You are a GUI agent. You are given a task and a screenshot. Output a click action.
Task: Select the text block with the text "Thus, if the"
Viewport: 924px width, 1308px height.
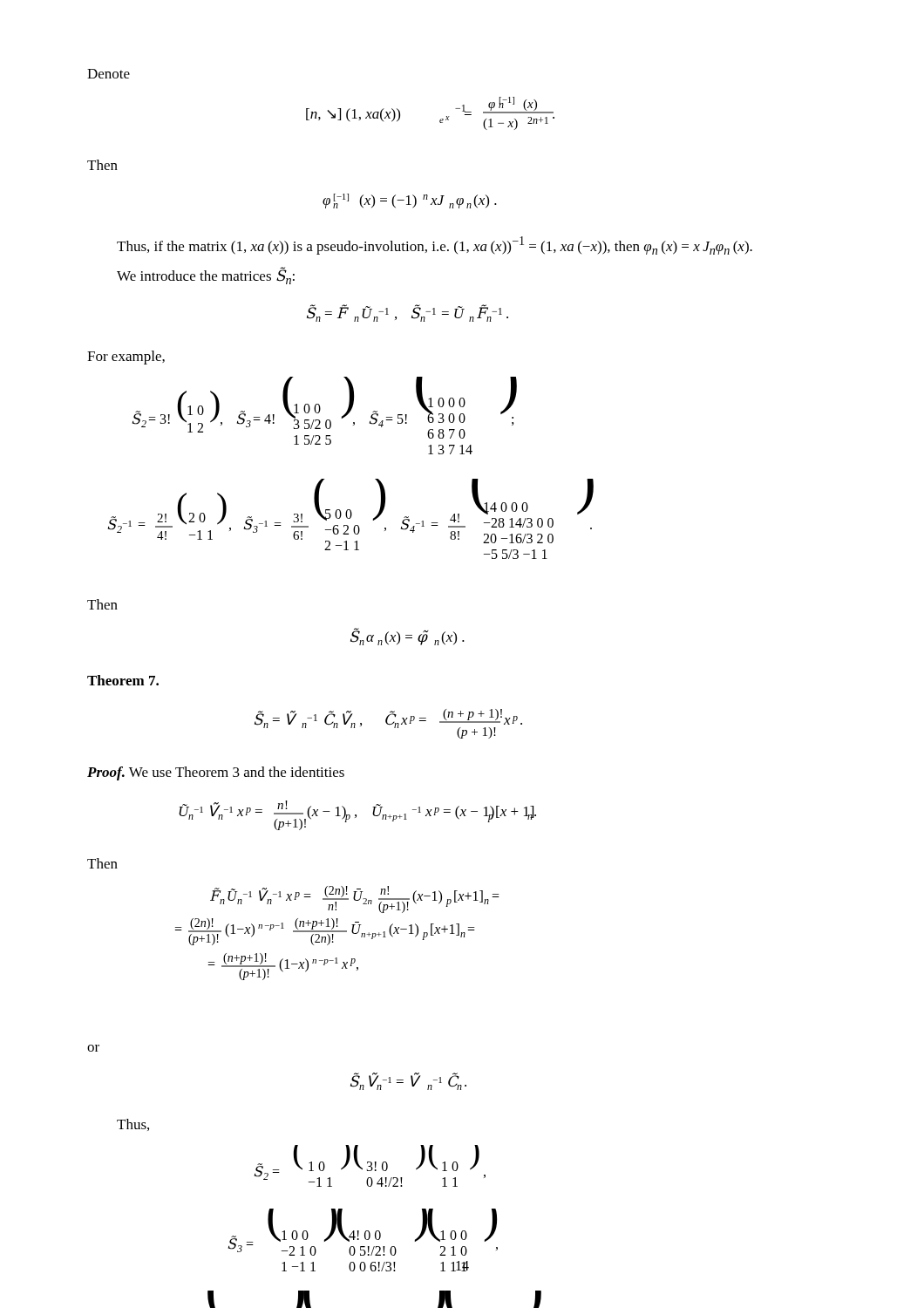coord(435,246)
